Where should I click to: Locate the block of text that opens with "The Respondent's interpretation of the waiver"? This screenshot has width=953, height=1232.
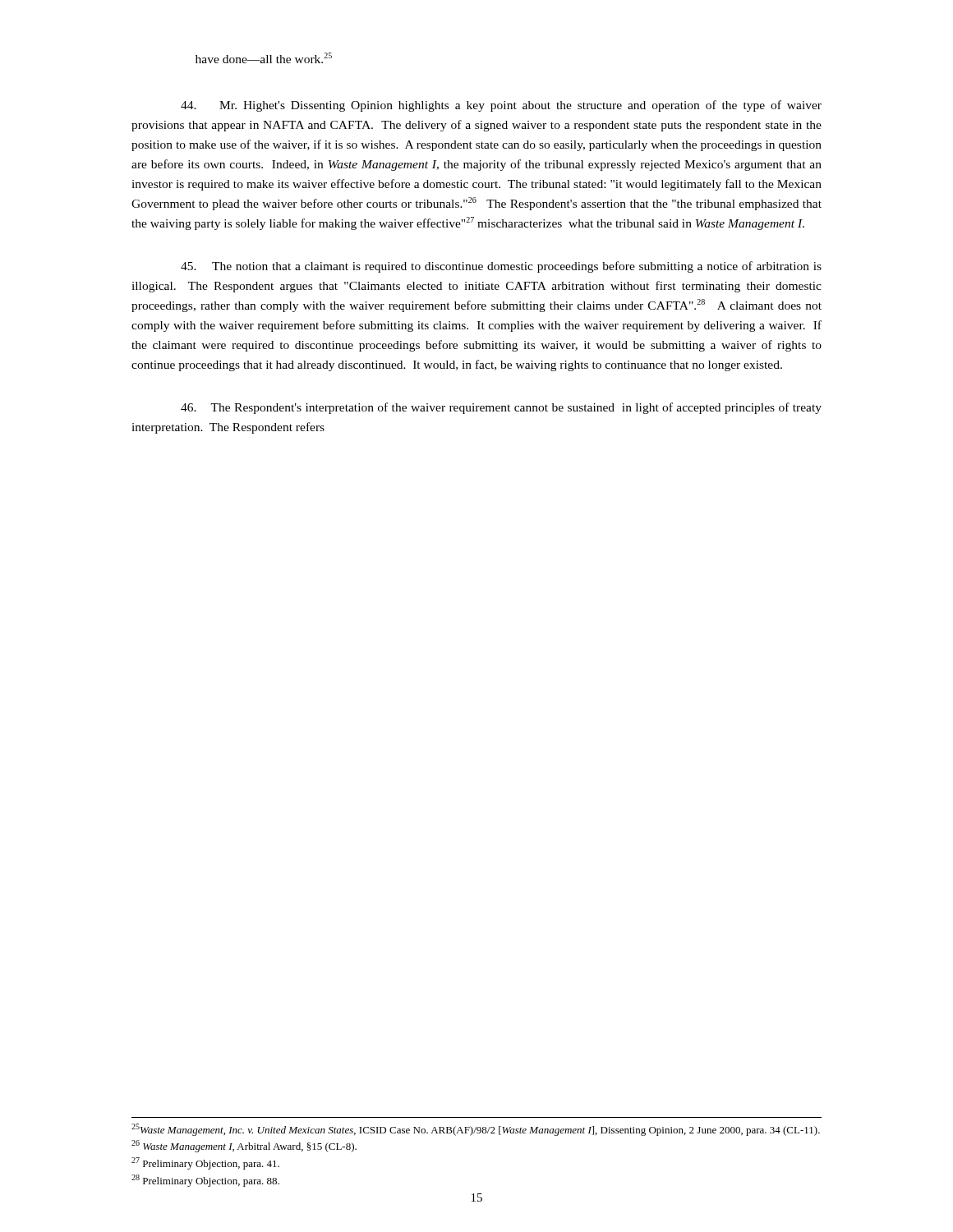click(x=476, y=417)
